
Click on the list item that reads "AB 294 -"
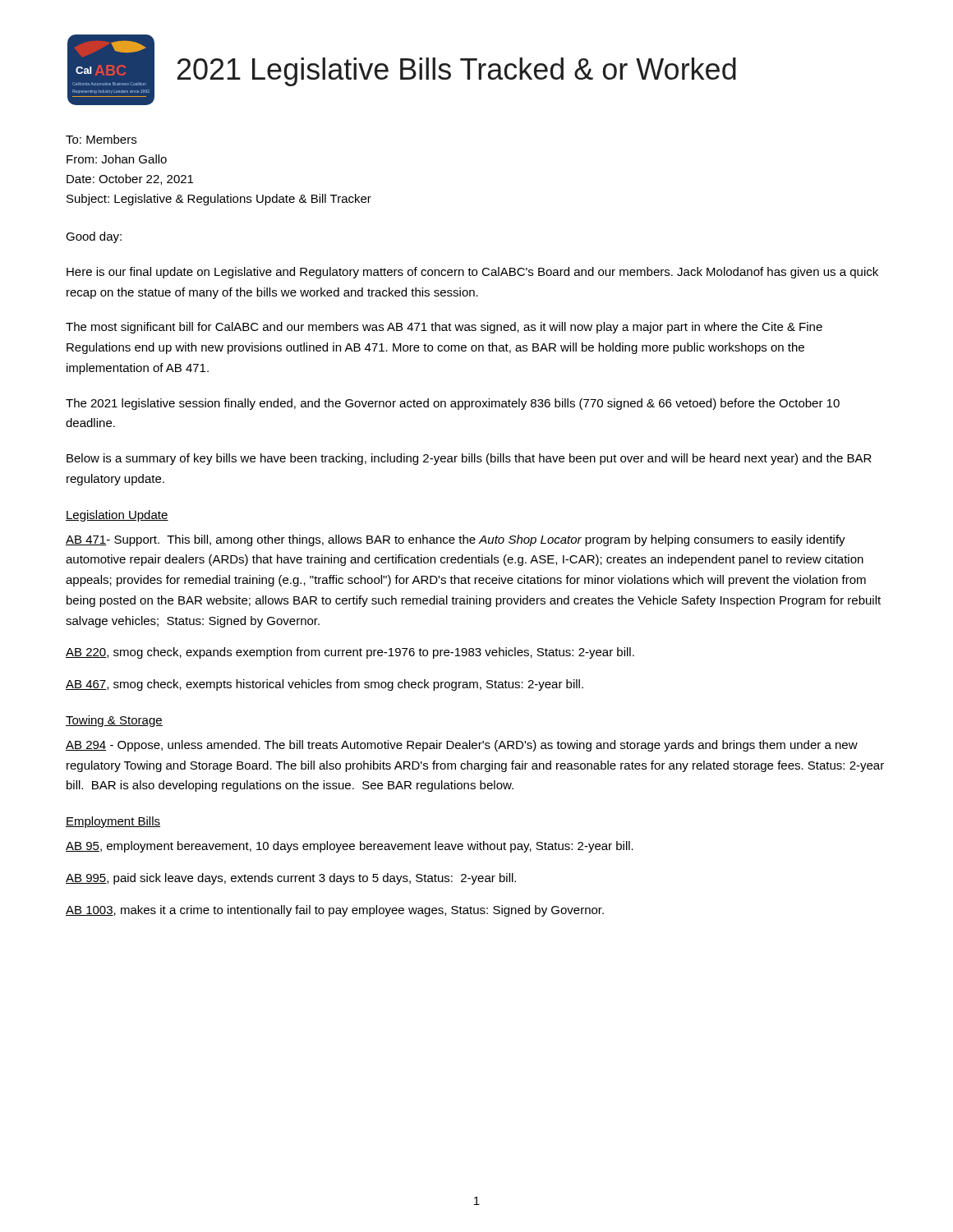pos(475,765)
